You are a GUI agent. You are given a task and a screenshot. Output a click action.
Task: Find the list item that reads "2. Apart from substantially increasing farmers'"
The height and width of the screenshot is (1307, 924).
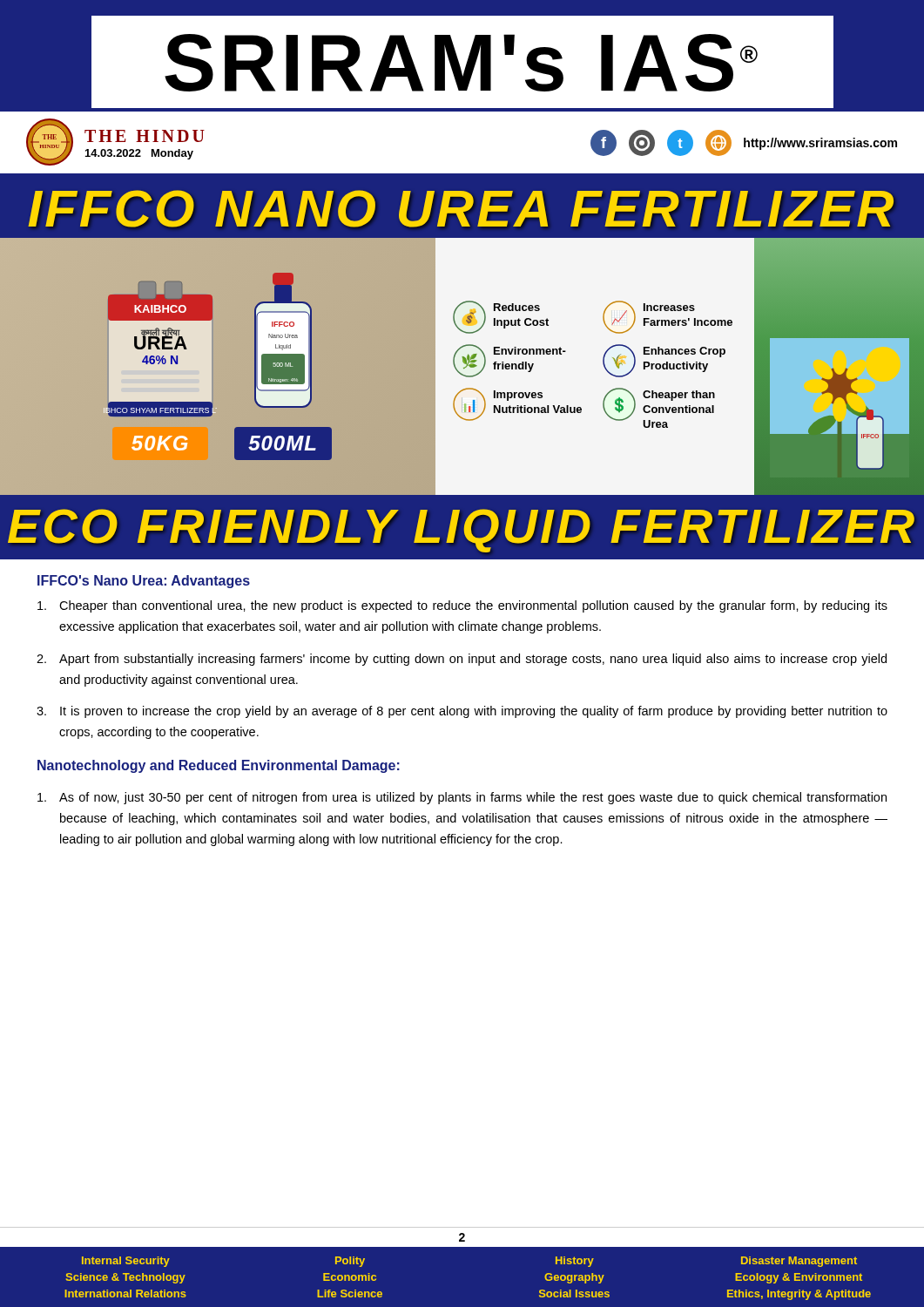coord(462,670)
